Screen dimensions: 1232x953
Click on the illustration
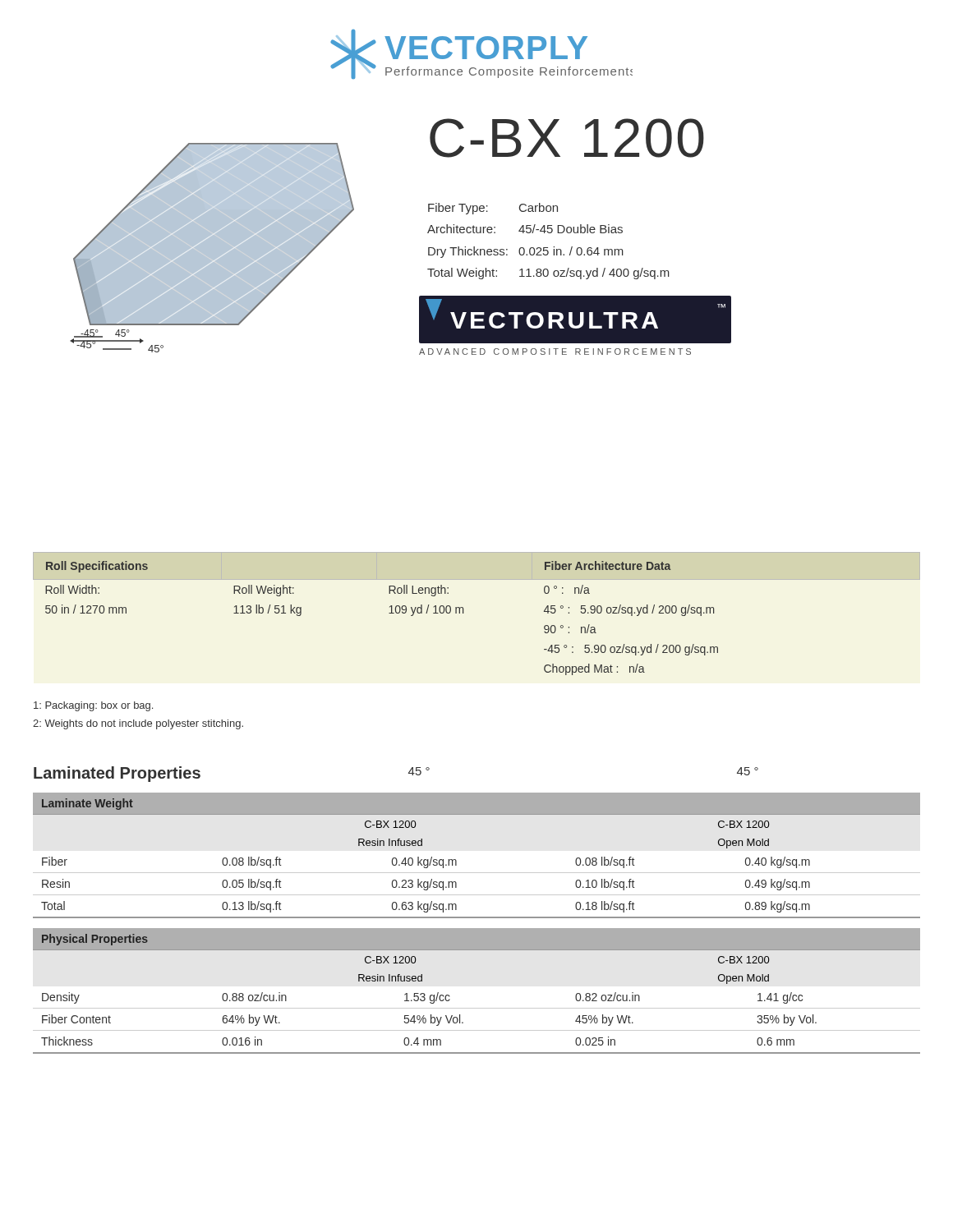coord(205,234)
